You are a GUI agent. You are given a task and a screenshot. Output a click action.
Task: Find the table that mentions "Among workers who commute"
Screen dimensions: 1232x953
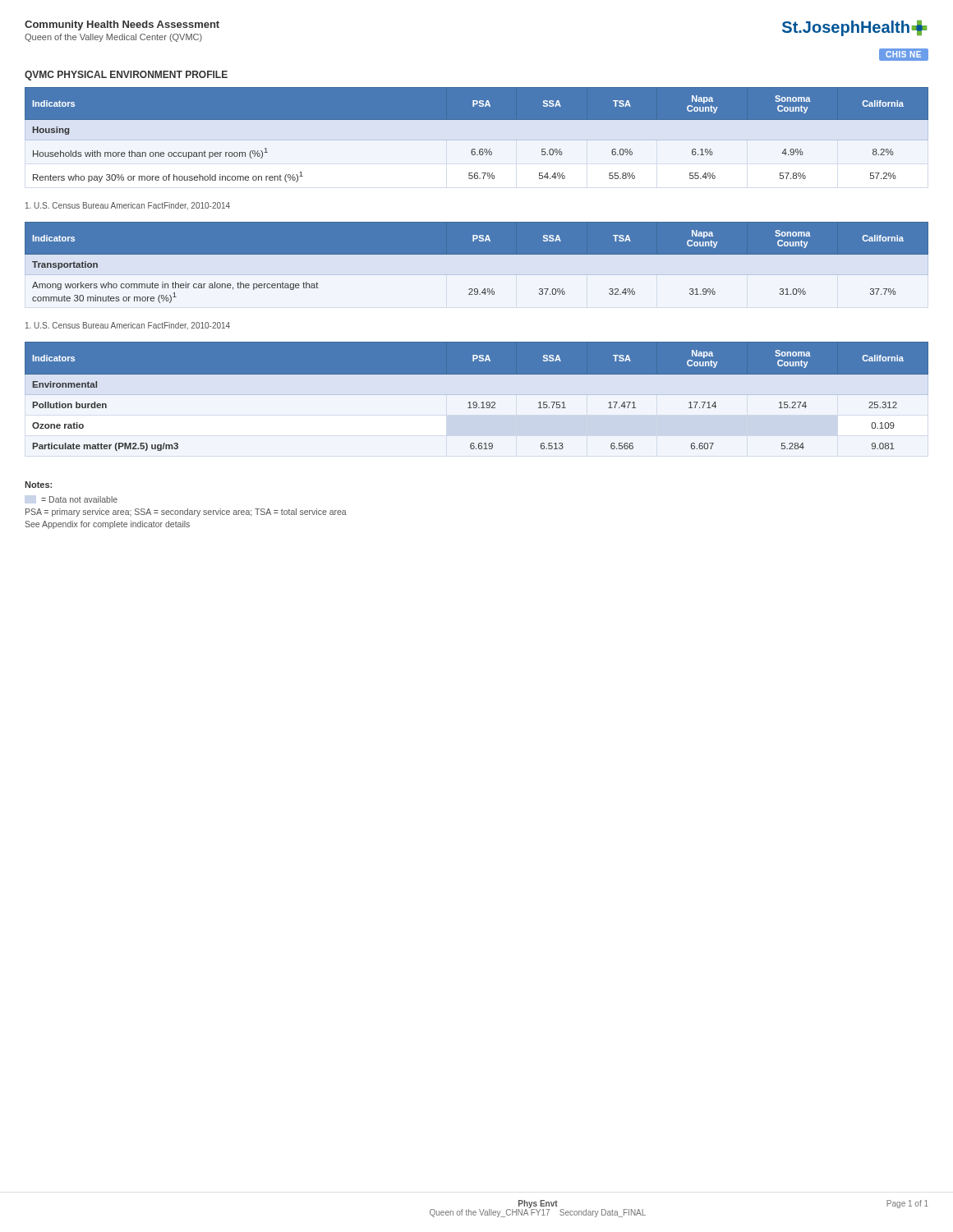pyautogui.click(x=476, y=267)
